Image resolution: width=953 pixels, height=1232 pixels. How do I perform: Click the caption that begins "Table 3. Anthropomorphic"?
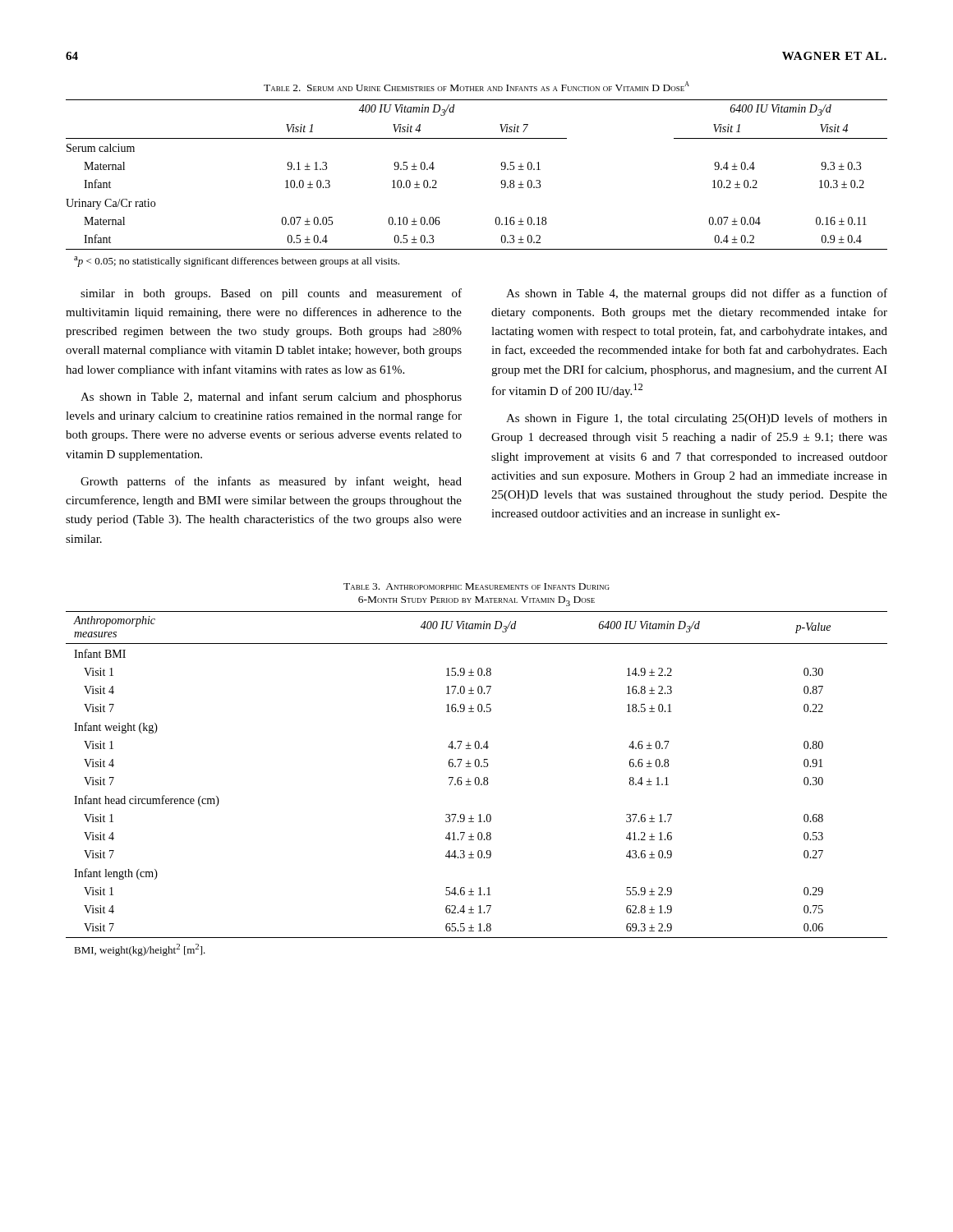(x=476, y=594)
